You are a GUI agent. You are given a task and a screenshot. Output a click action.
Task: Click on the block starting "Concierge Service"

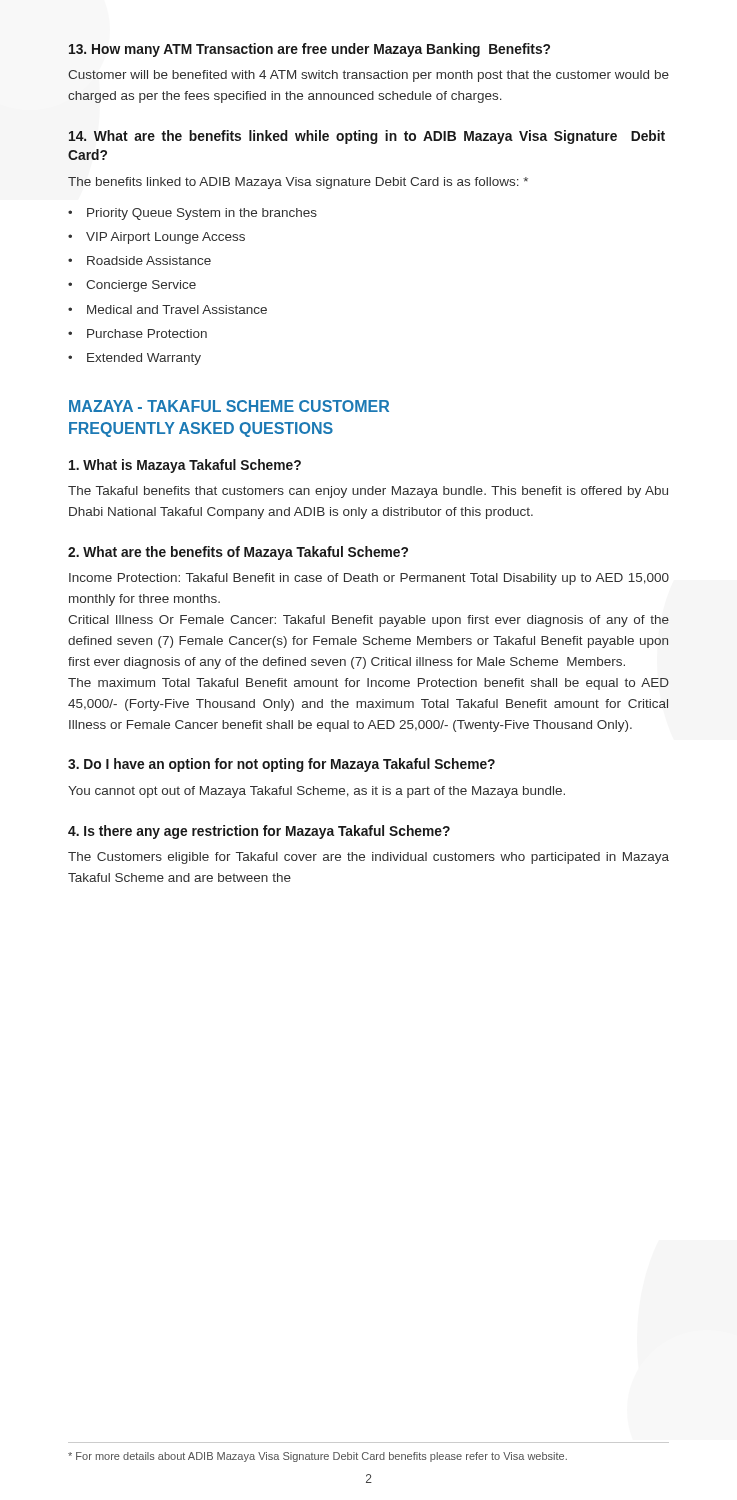pos(141,285)
